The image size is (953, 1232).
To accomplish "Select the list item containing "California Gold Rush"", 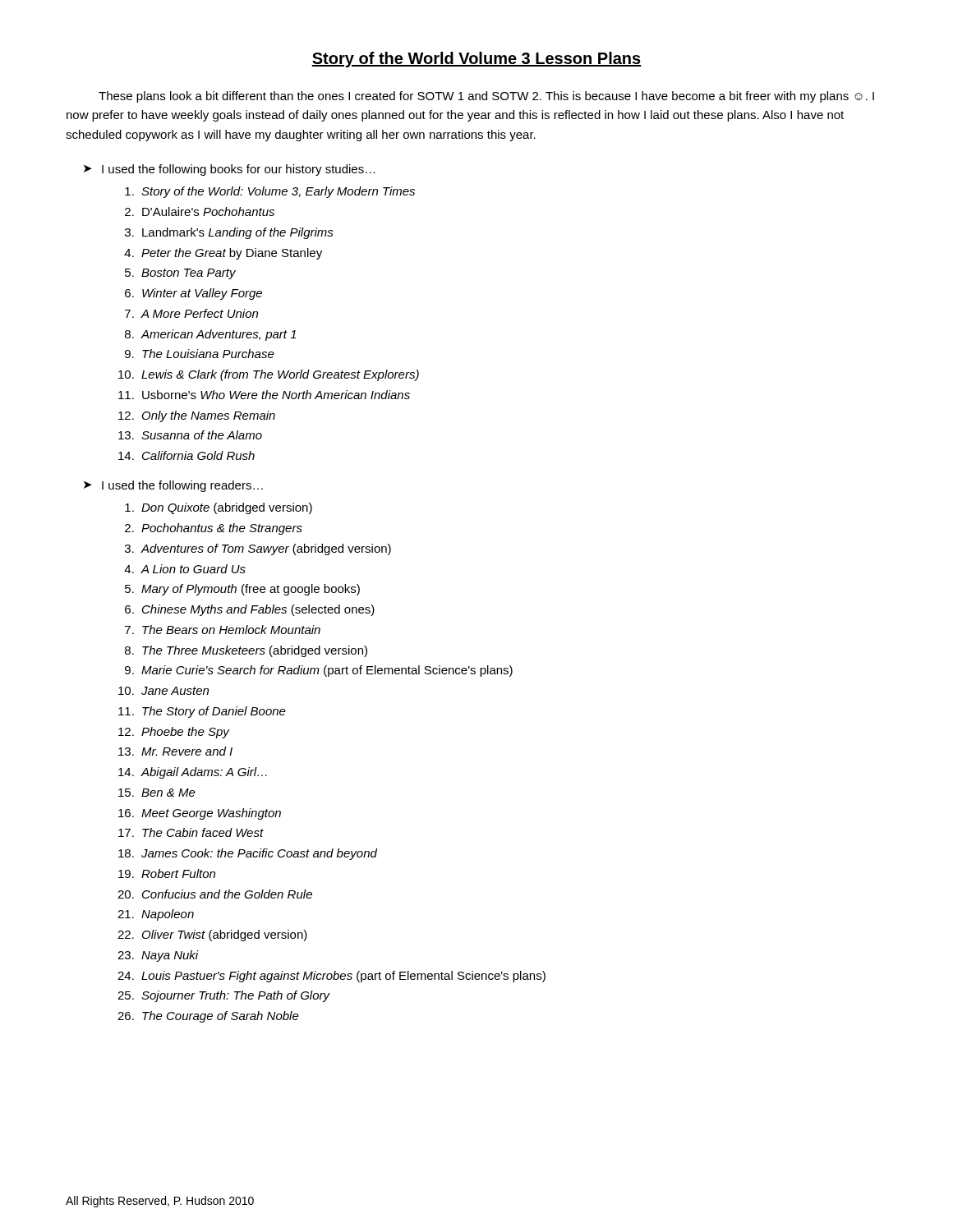I will (198, 455).
